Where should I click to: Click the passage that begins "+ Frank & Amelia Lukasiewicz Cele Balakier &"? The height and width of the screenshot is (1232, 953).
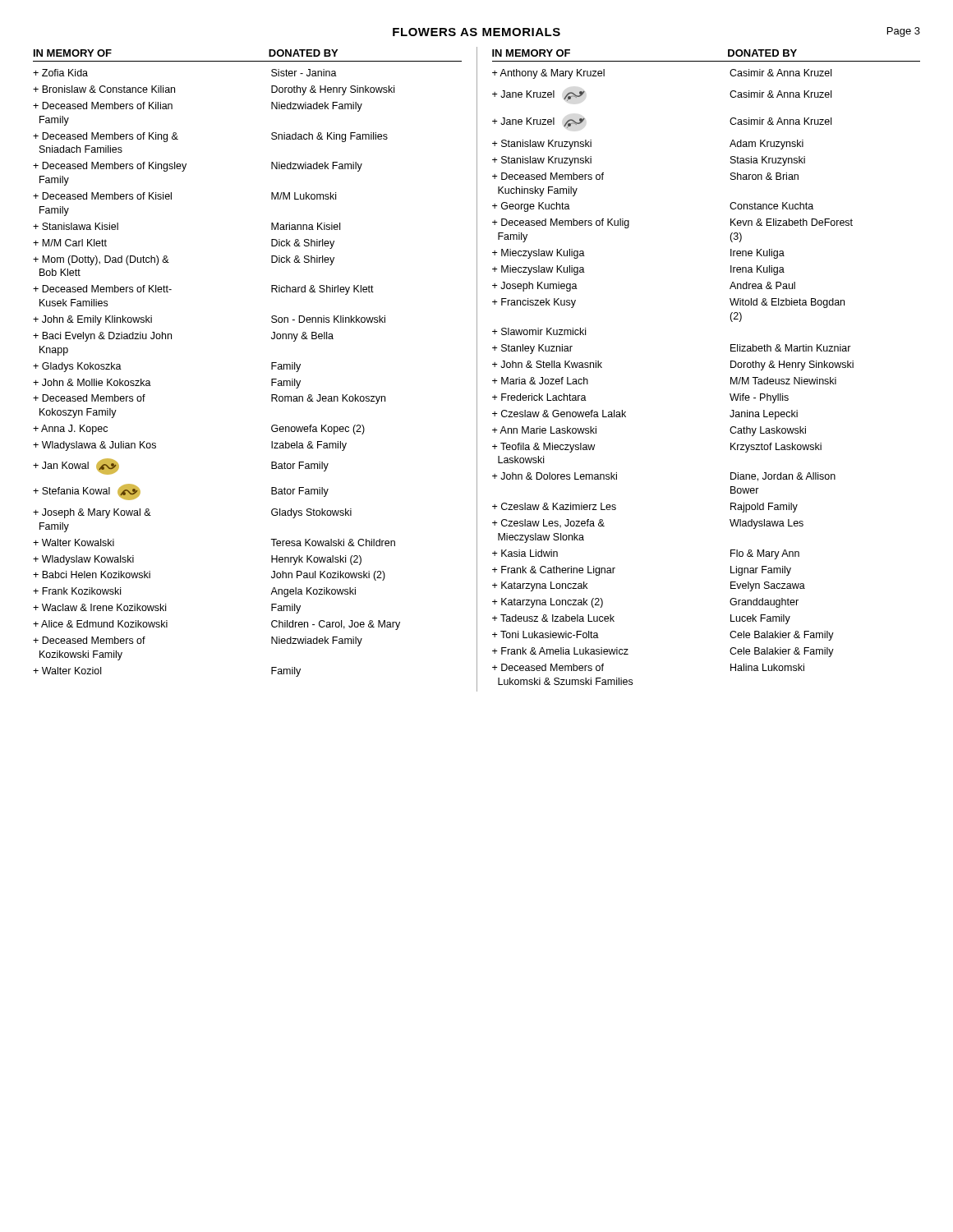pos(561,652)
